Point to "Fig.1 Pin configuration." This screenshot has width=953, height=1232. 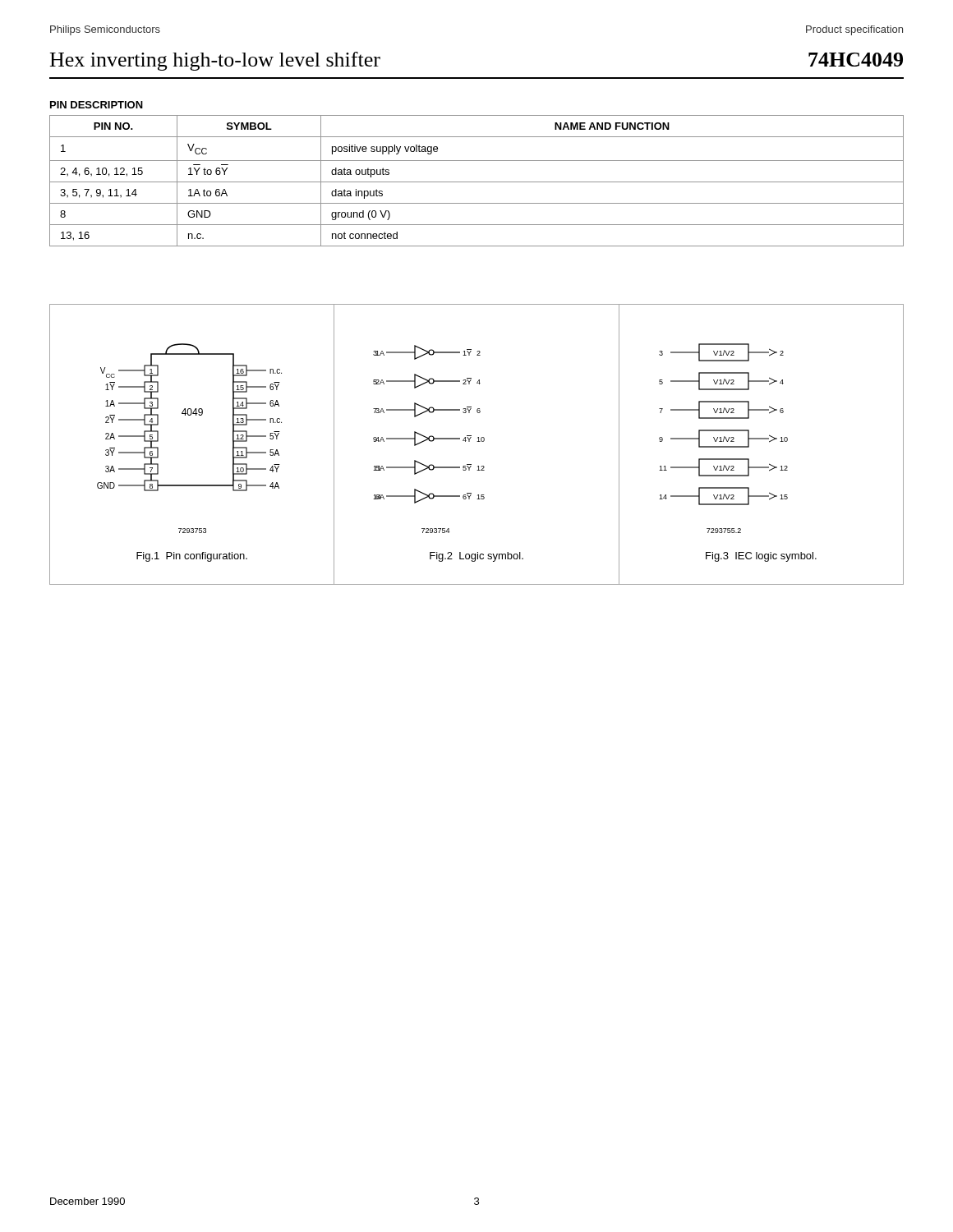192,556
